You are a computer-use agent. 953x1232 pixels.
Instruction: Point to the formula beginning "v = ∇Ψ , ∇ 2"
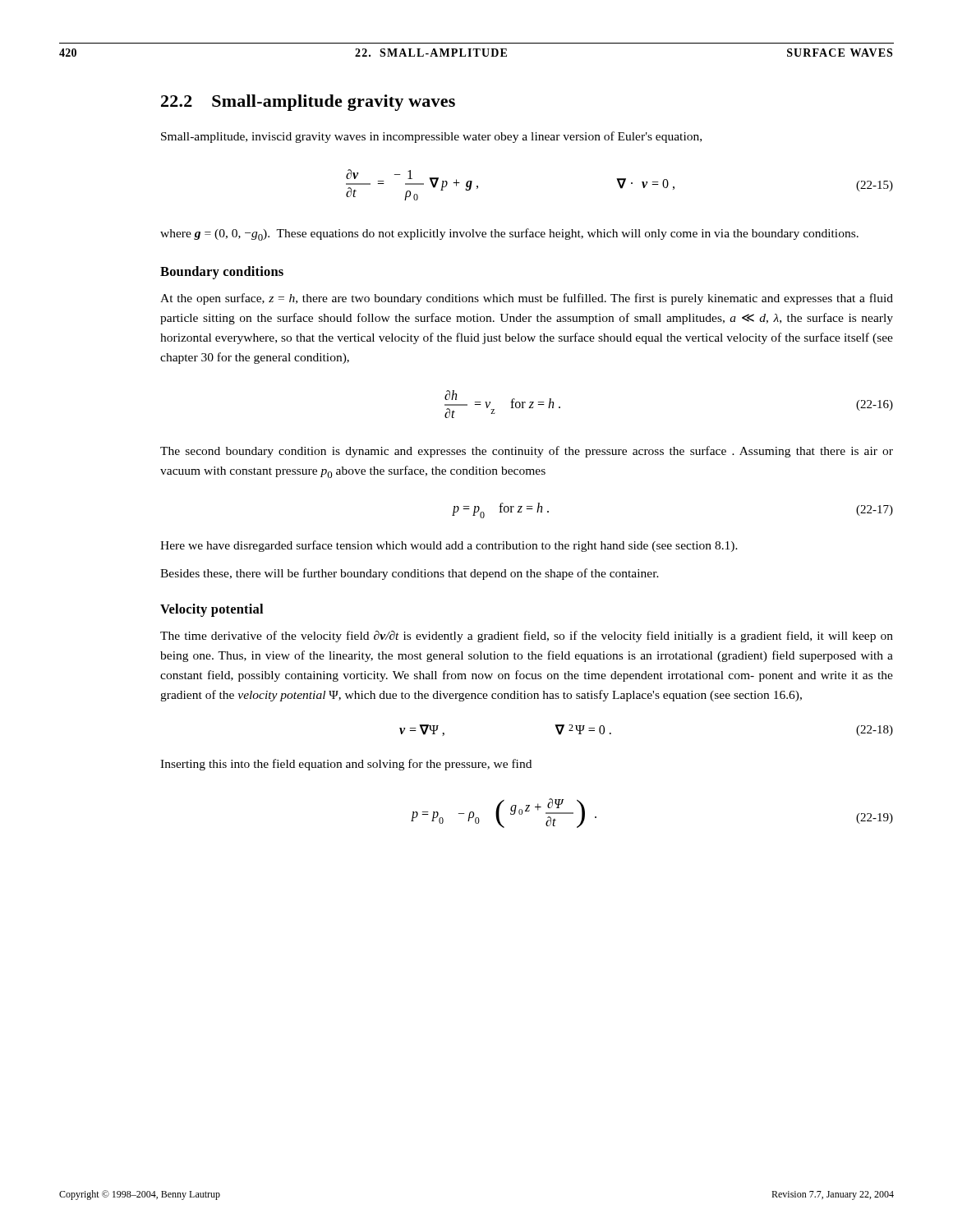pos(430,730)
